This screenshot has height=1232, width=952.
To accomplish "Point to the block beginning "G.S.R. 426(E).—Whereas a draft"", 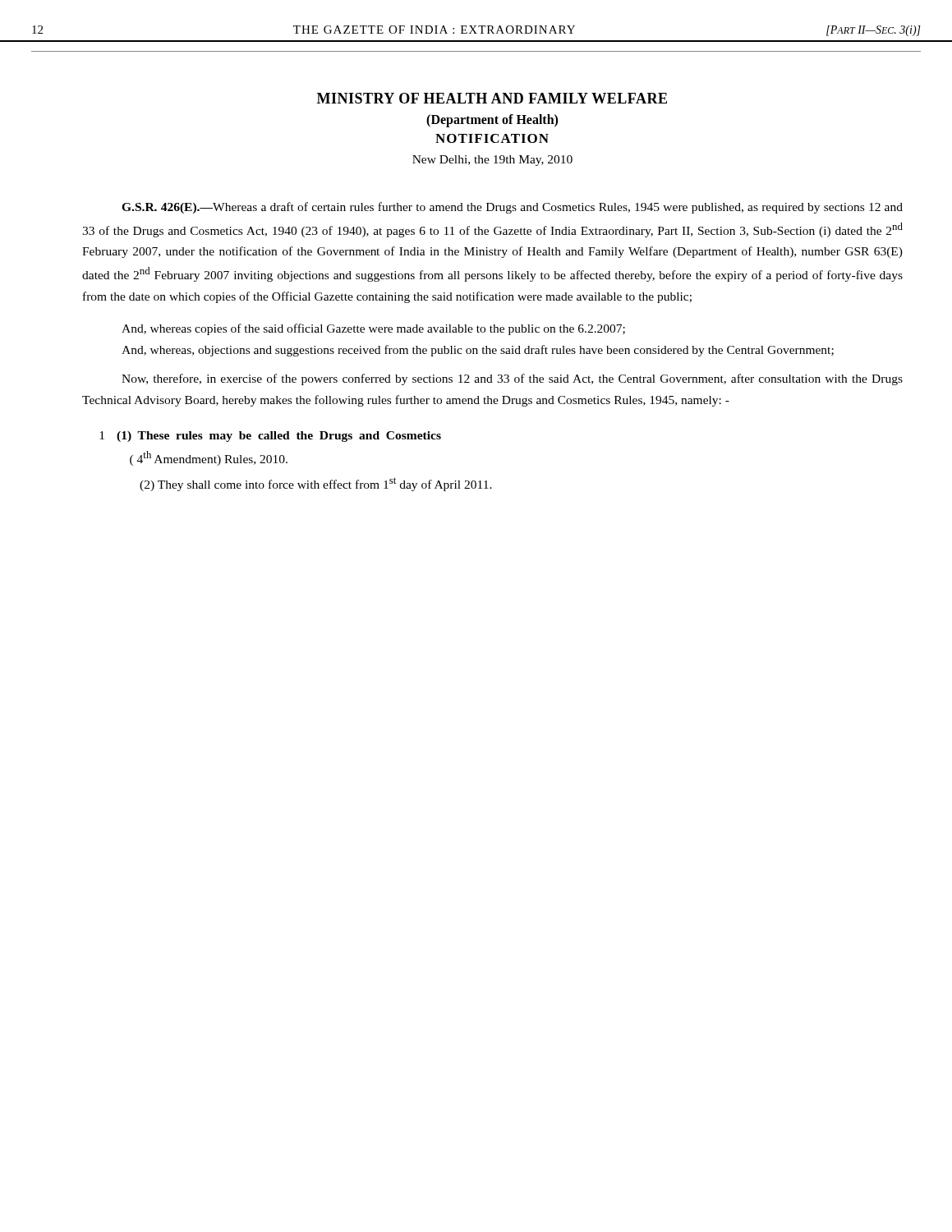I will (x=492, y=251).
